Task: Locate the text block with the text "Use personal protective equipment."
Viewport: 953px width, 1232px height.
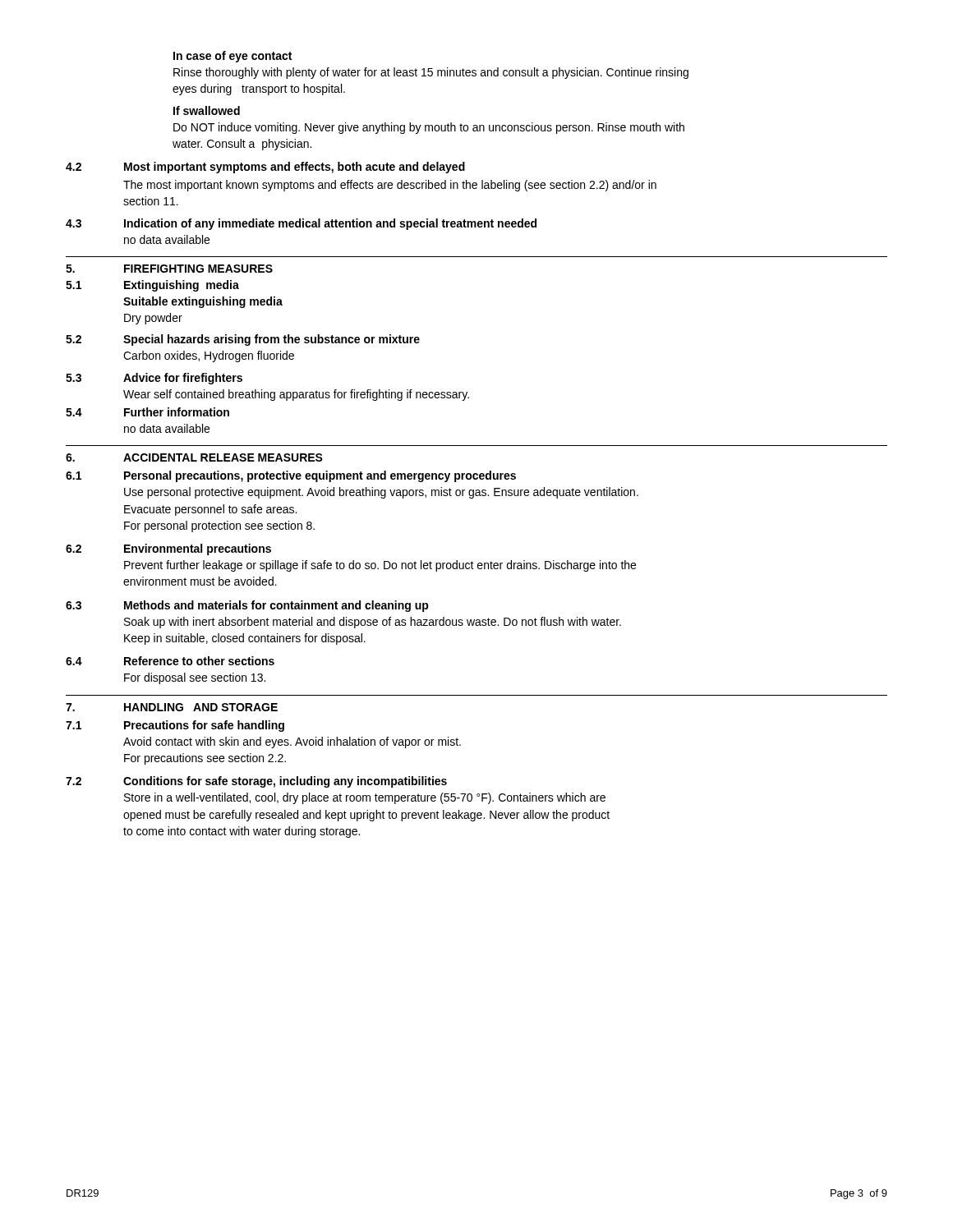Action: click(381, 509)
